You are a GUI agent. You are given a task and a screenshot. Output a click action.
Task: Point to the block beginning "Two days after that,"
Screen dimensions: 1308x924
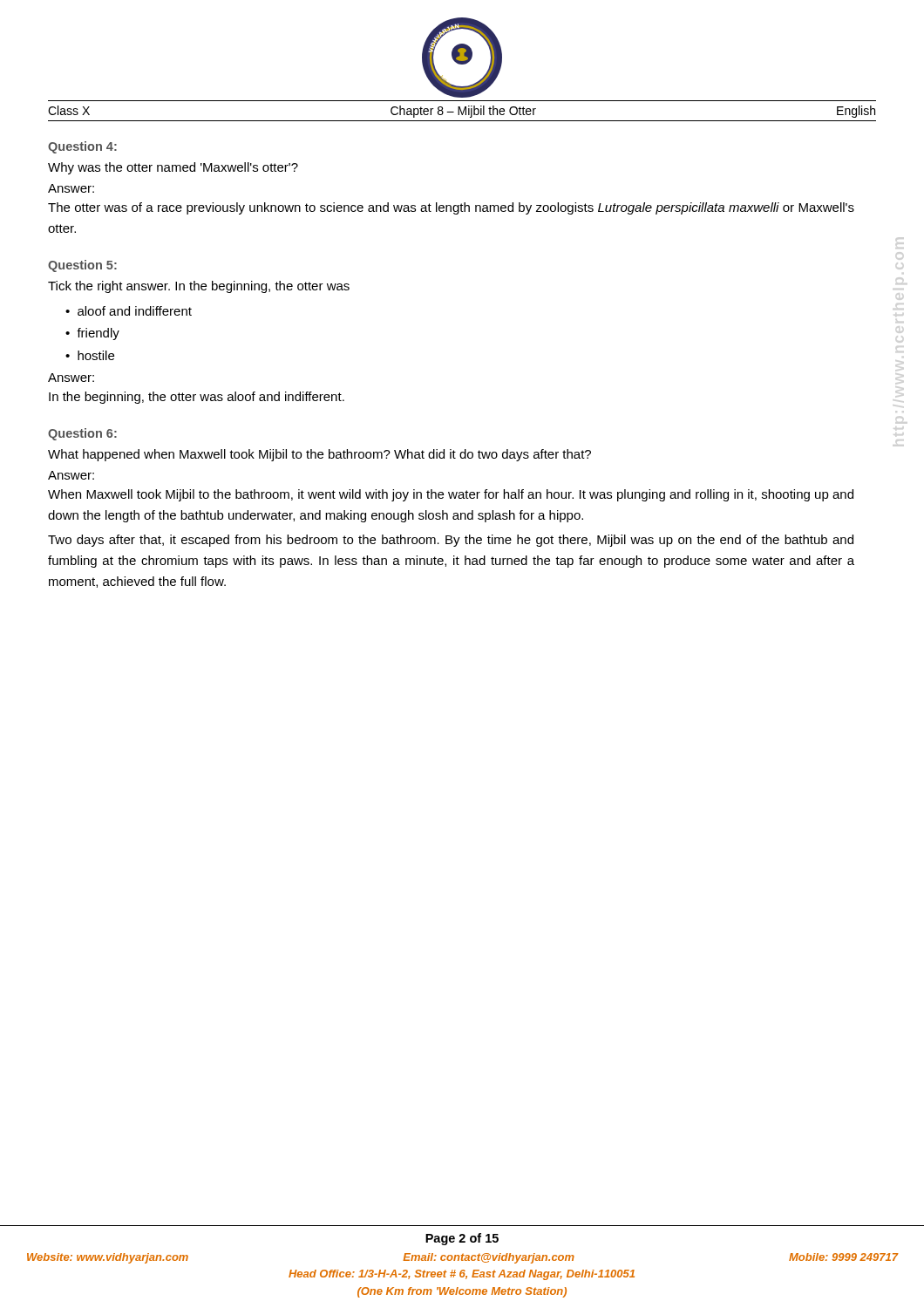click(451, 560)
